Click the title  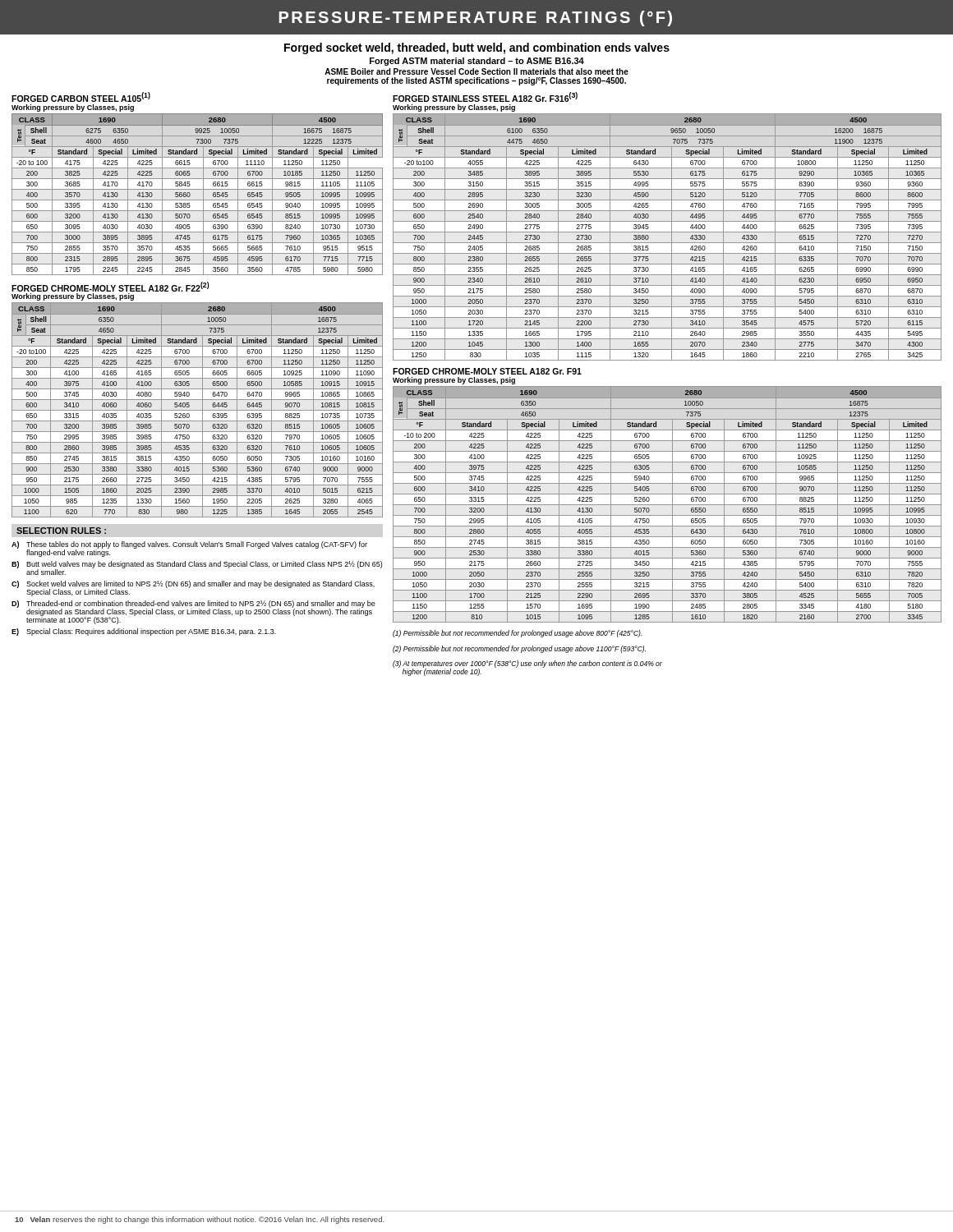tap(476, 48)
